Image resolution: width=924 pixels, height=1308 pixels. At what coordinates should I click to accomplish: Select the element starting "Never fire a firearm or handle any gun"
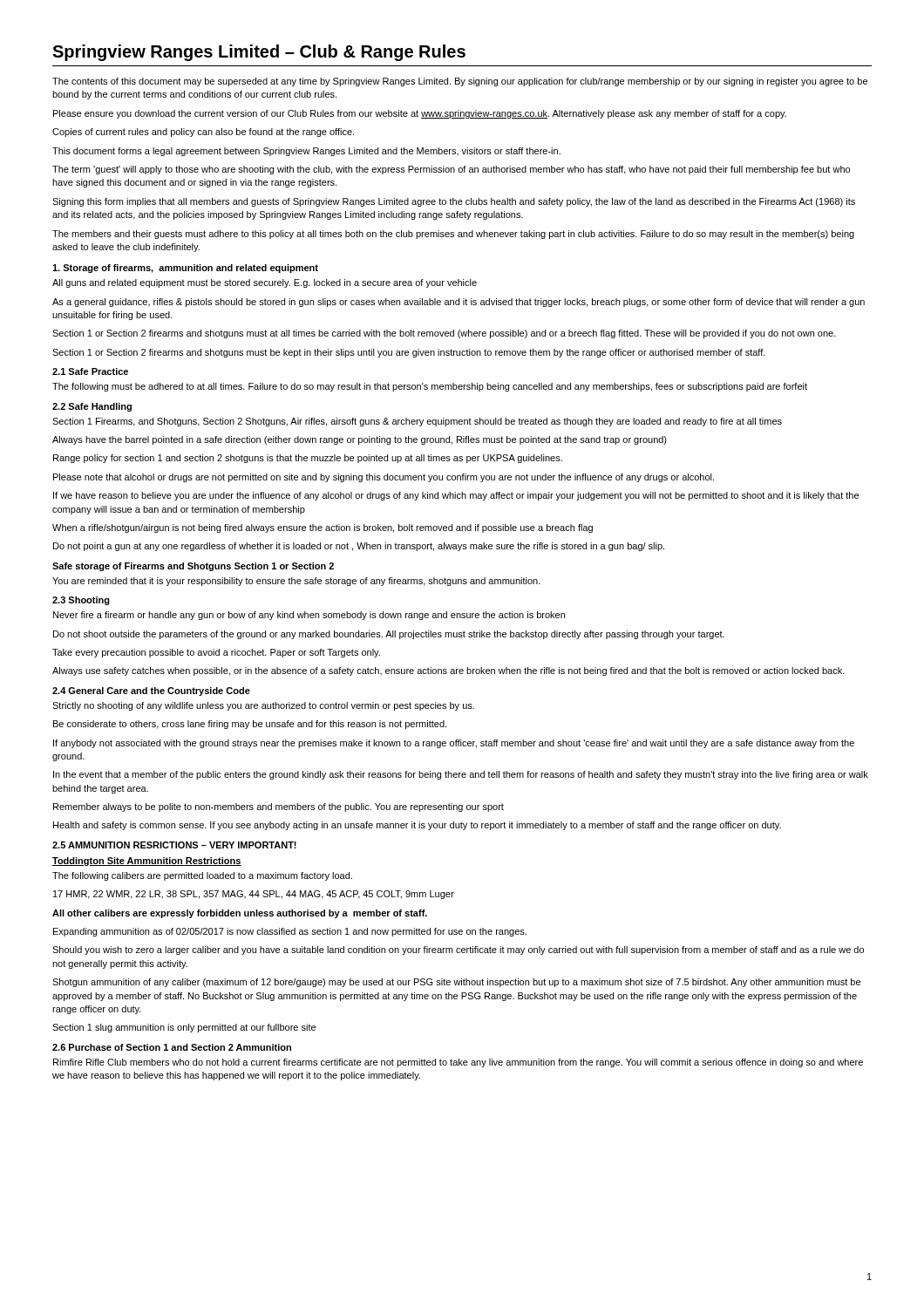pyautogui.click(x=309, y=615)
